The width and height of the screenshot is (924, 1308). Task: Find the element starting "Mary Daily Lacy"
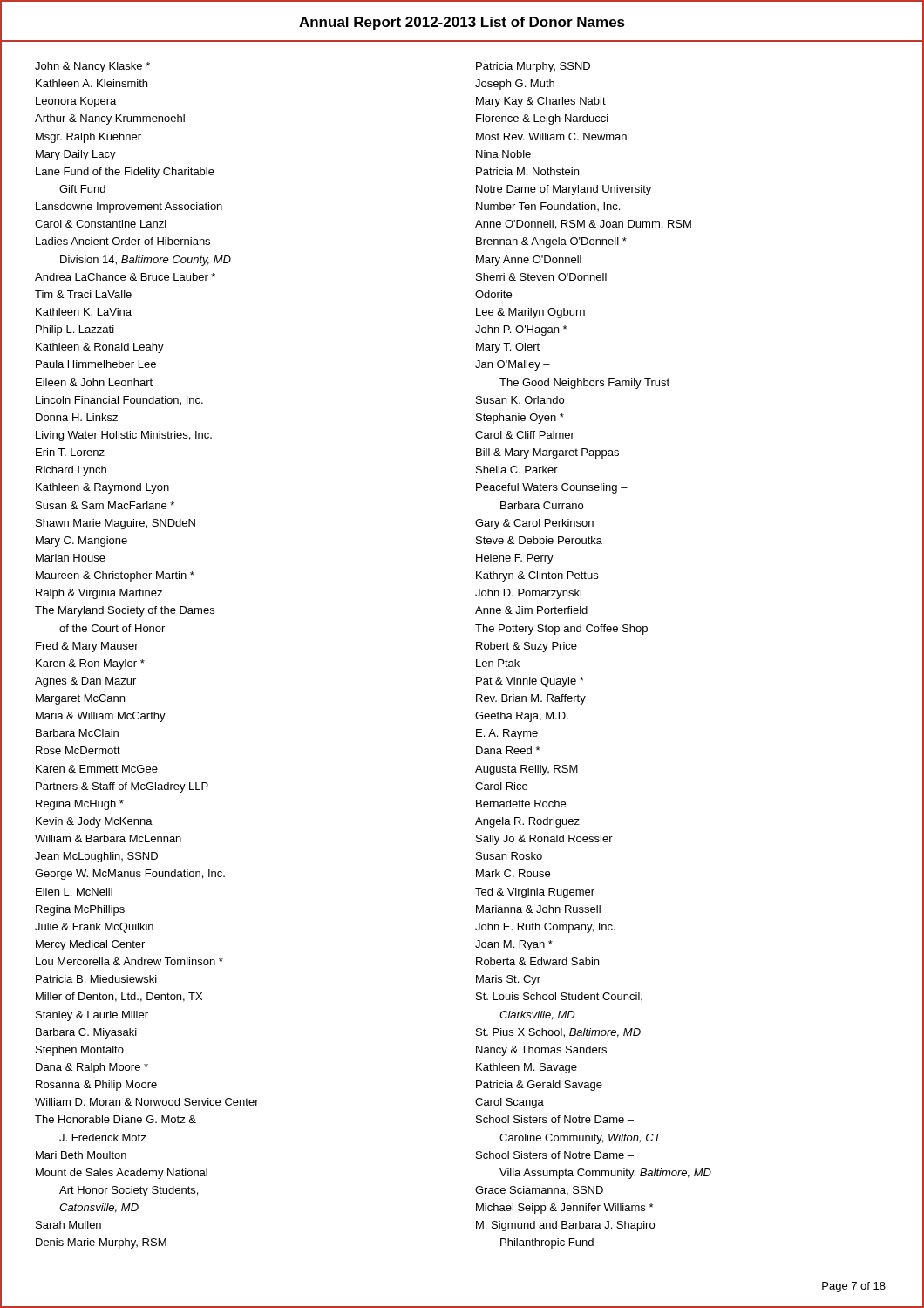[75, 154]
